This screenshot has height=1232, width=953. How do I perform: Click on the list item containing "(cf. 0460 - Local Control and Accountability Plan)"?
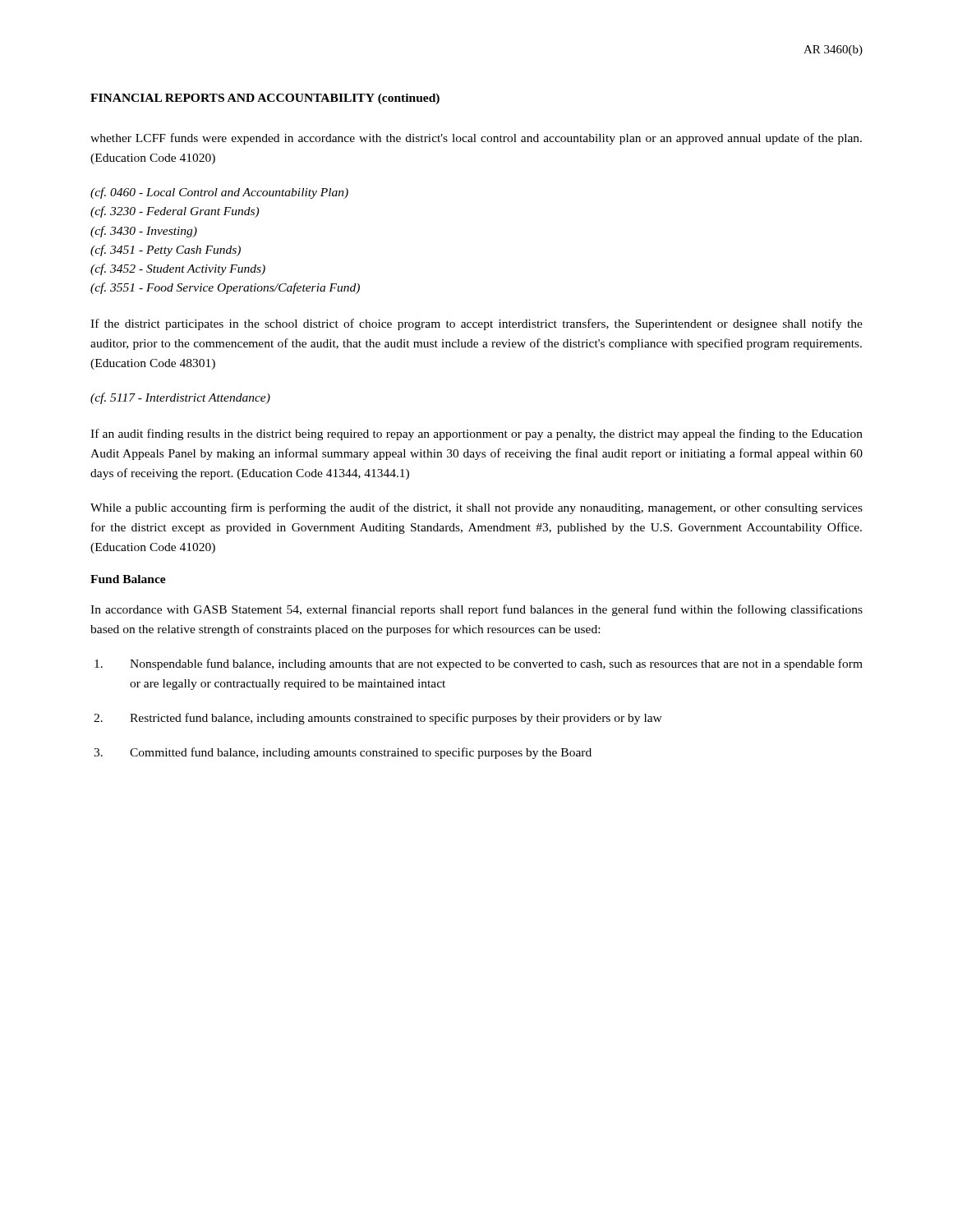(x=219, y=192)
